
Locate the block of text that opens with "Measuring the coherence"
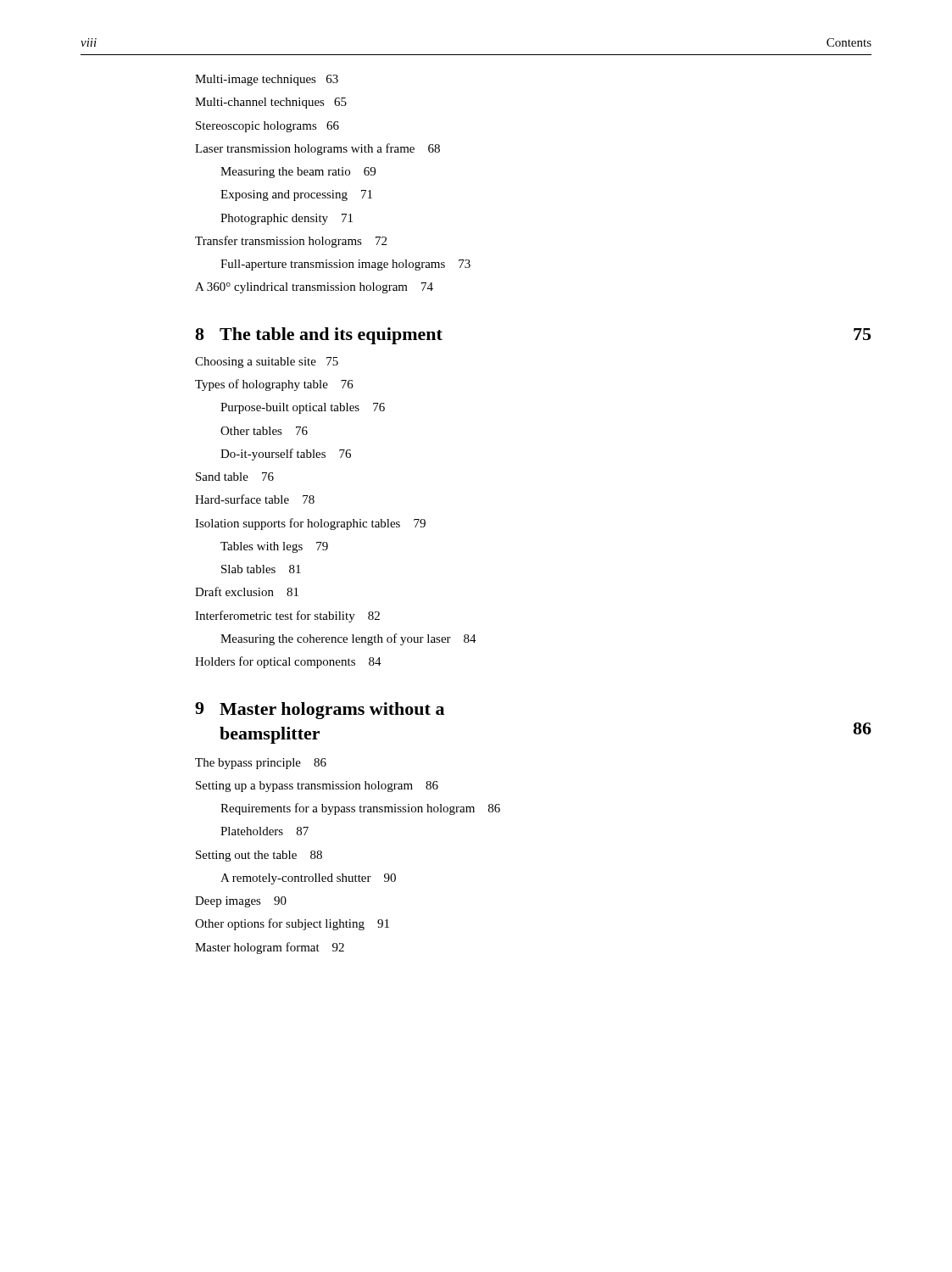pos(348,638)
